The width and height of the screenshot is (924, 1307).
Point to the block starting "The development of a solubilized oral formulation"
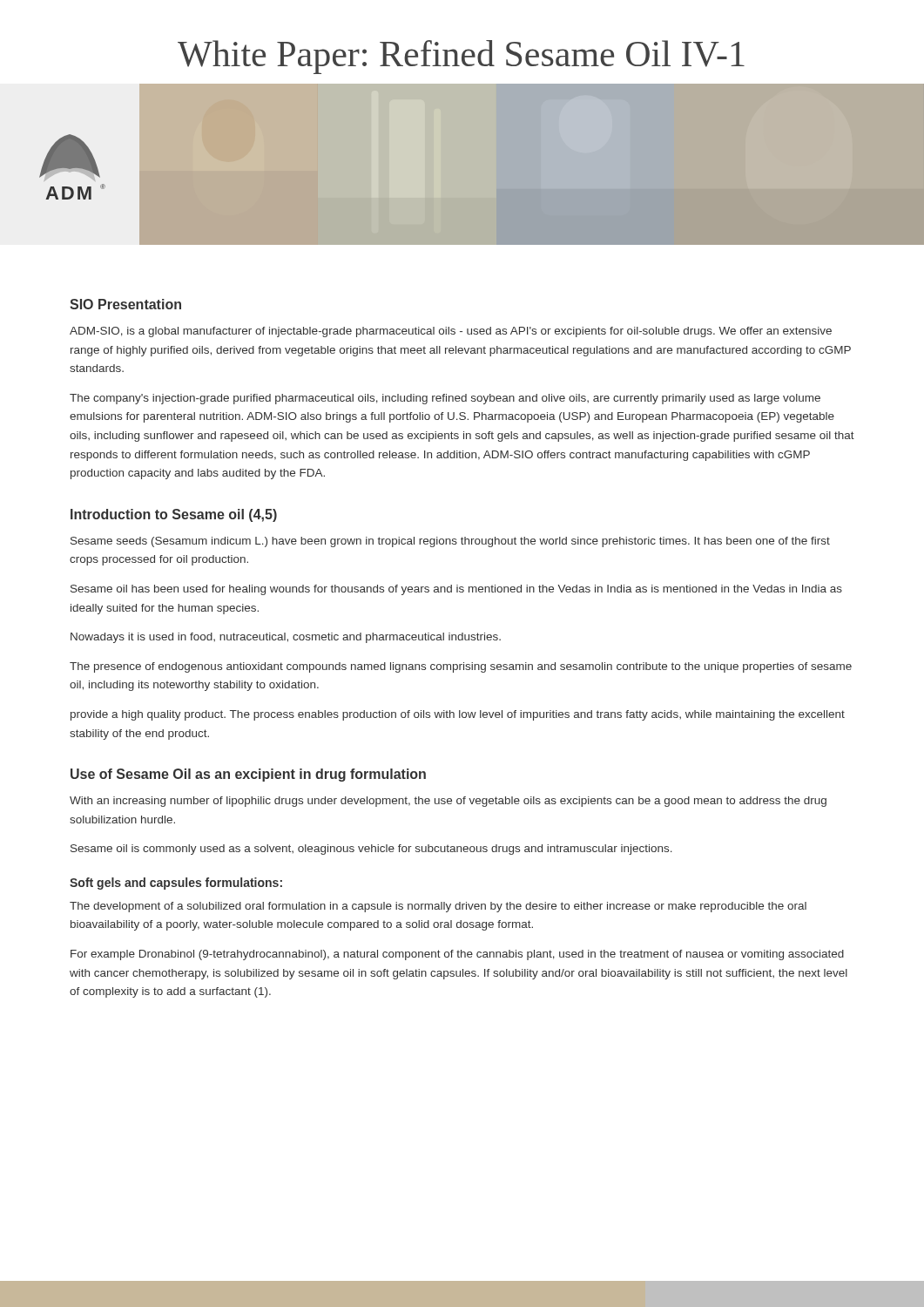point(438,915)
